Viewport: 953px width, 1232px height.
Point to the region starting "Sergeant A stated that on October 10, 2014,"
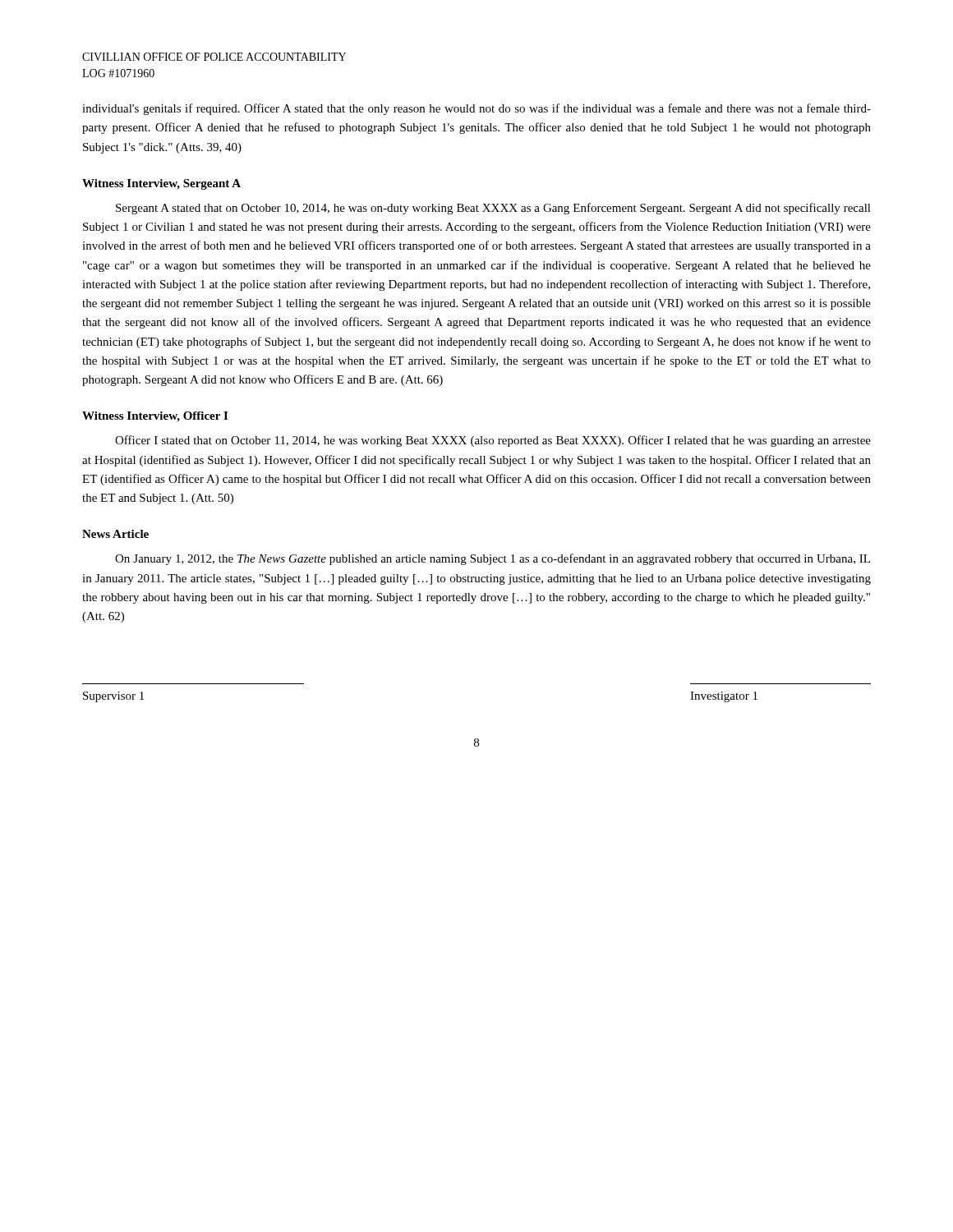point(476,294)
